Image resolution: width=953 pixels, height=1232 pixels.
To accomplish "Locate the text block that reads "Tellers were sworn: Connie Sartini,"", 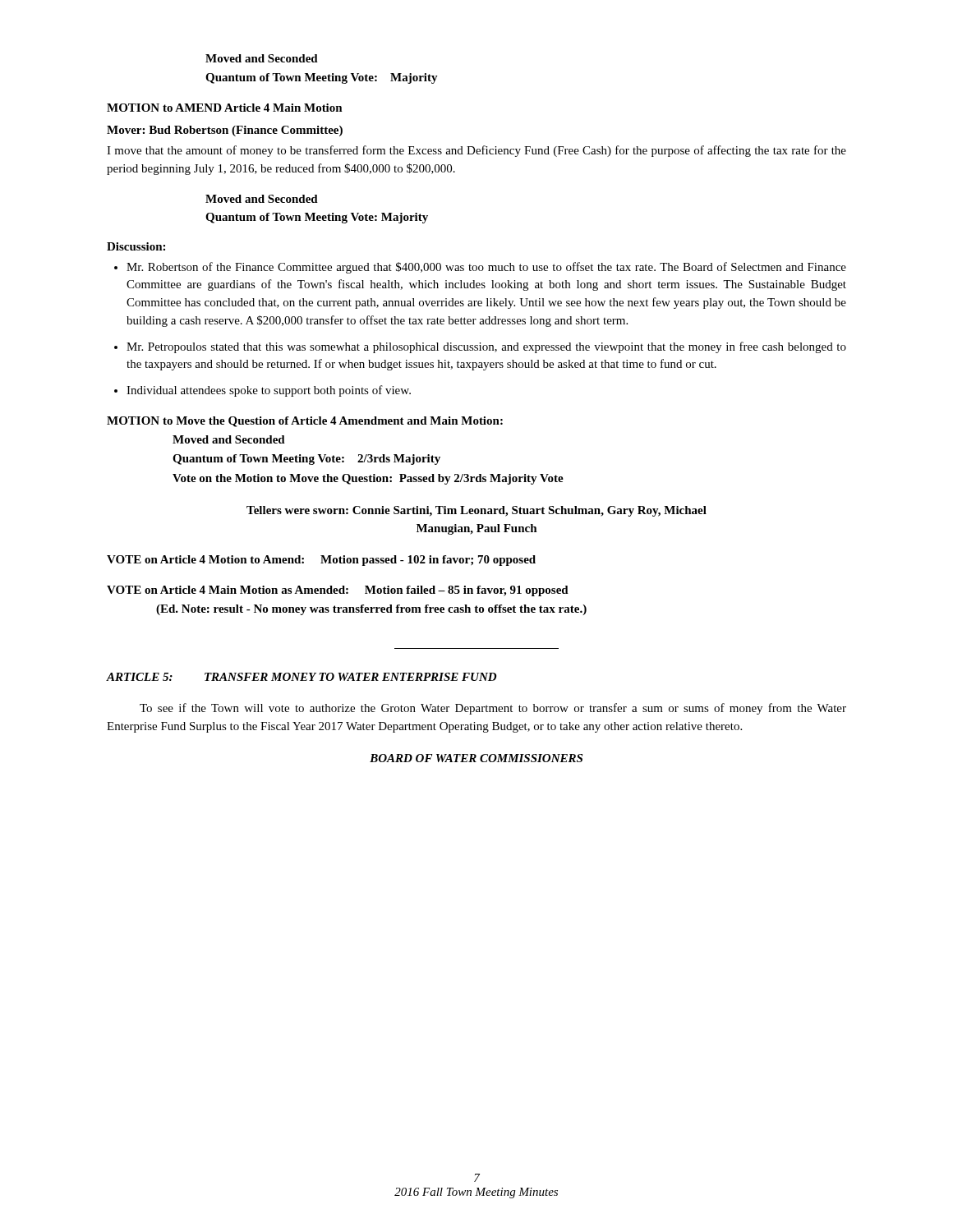I will click(x=476, y=519).
